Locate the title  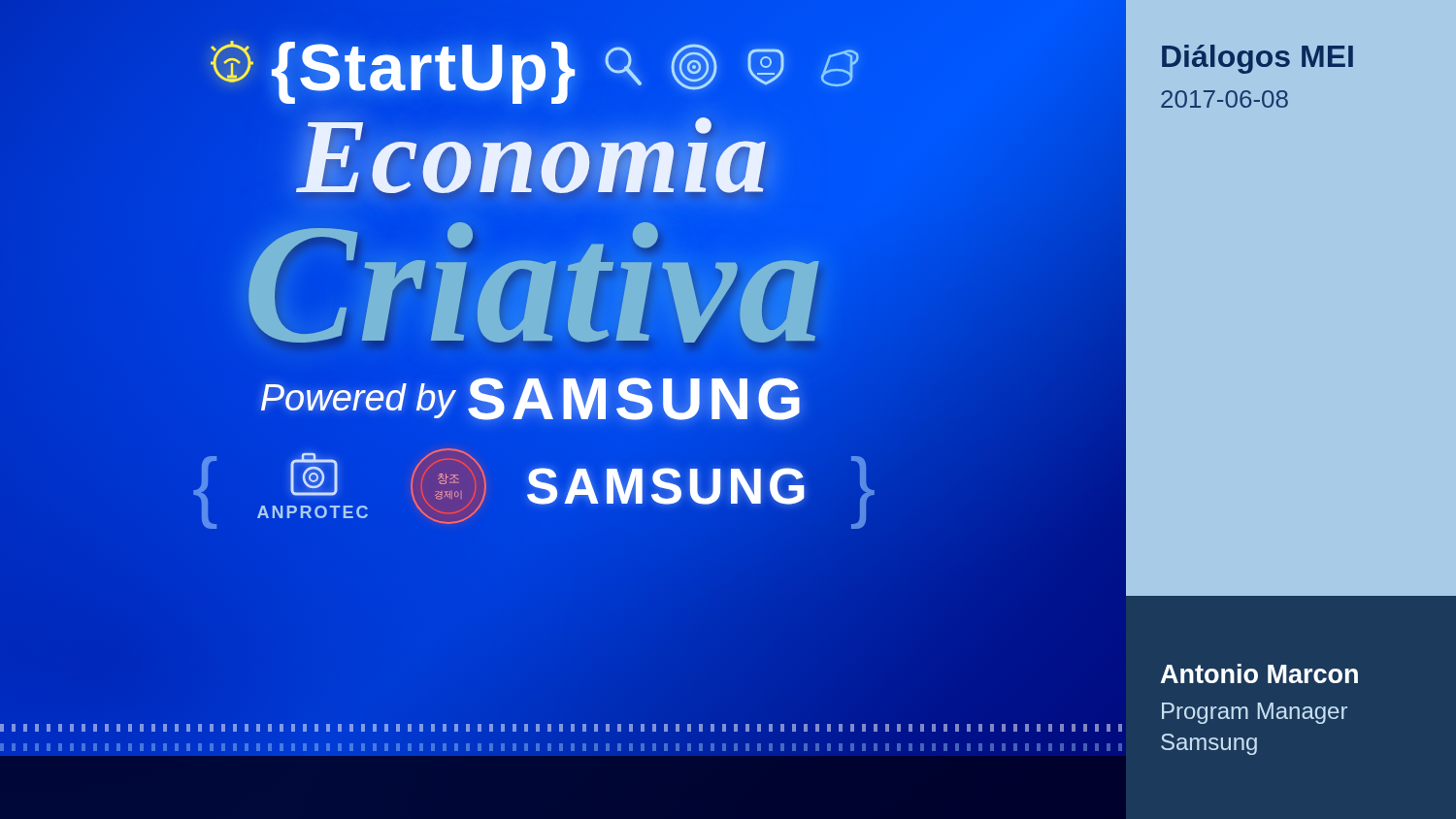point(1257,56)
